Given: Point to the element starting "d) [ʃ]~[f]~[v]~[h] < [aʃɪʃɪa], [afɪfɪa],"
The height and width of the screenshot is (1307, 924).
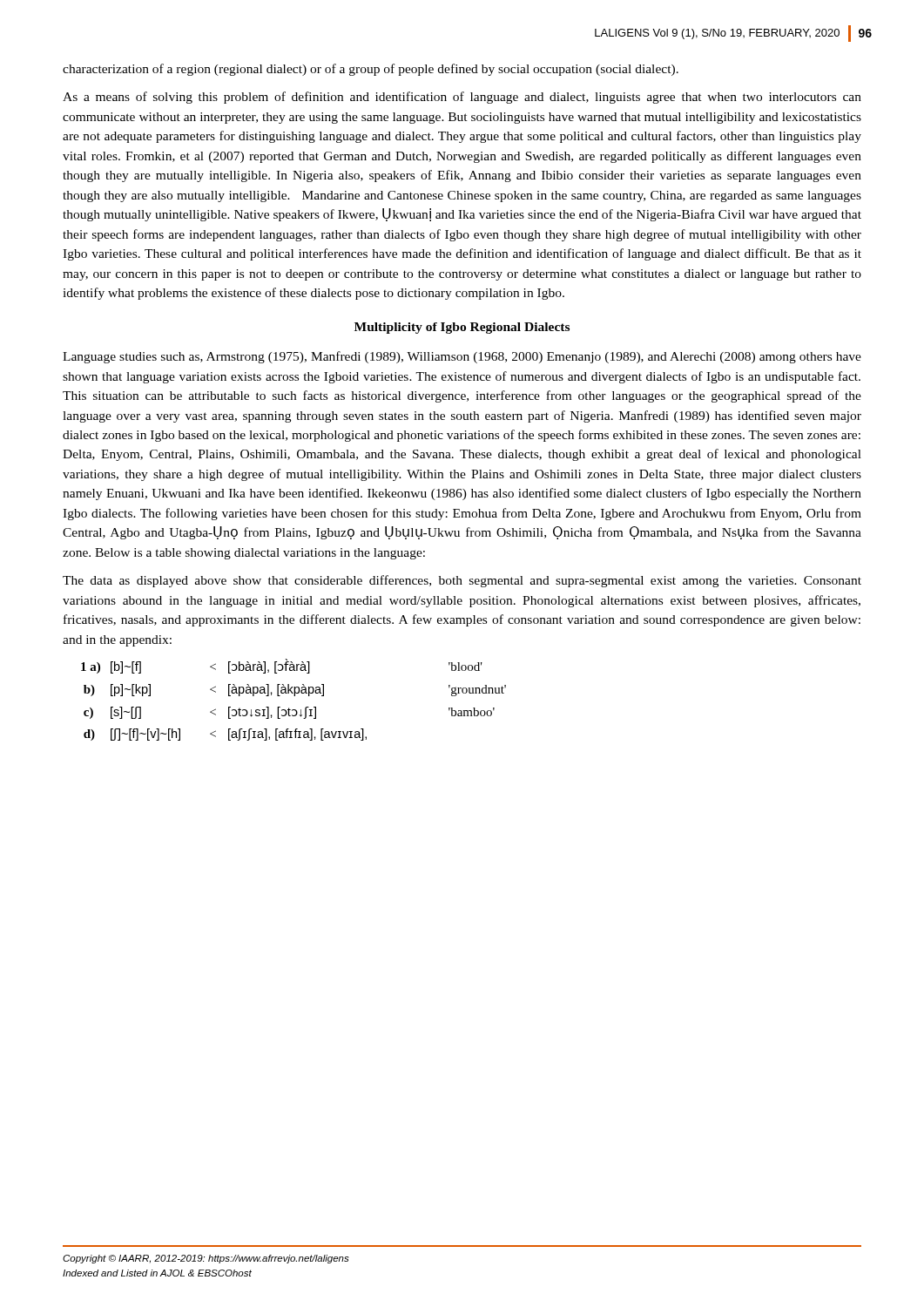Looking at the screenshot, I should click(x=261, y=735).
